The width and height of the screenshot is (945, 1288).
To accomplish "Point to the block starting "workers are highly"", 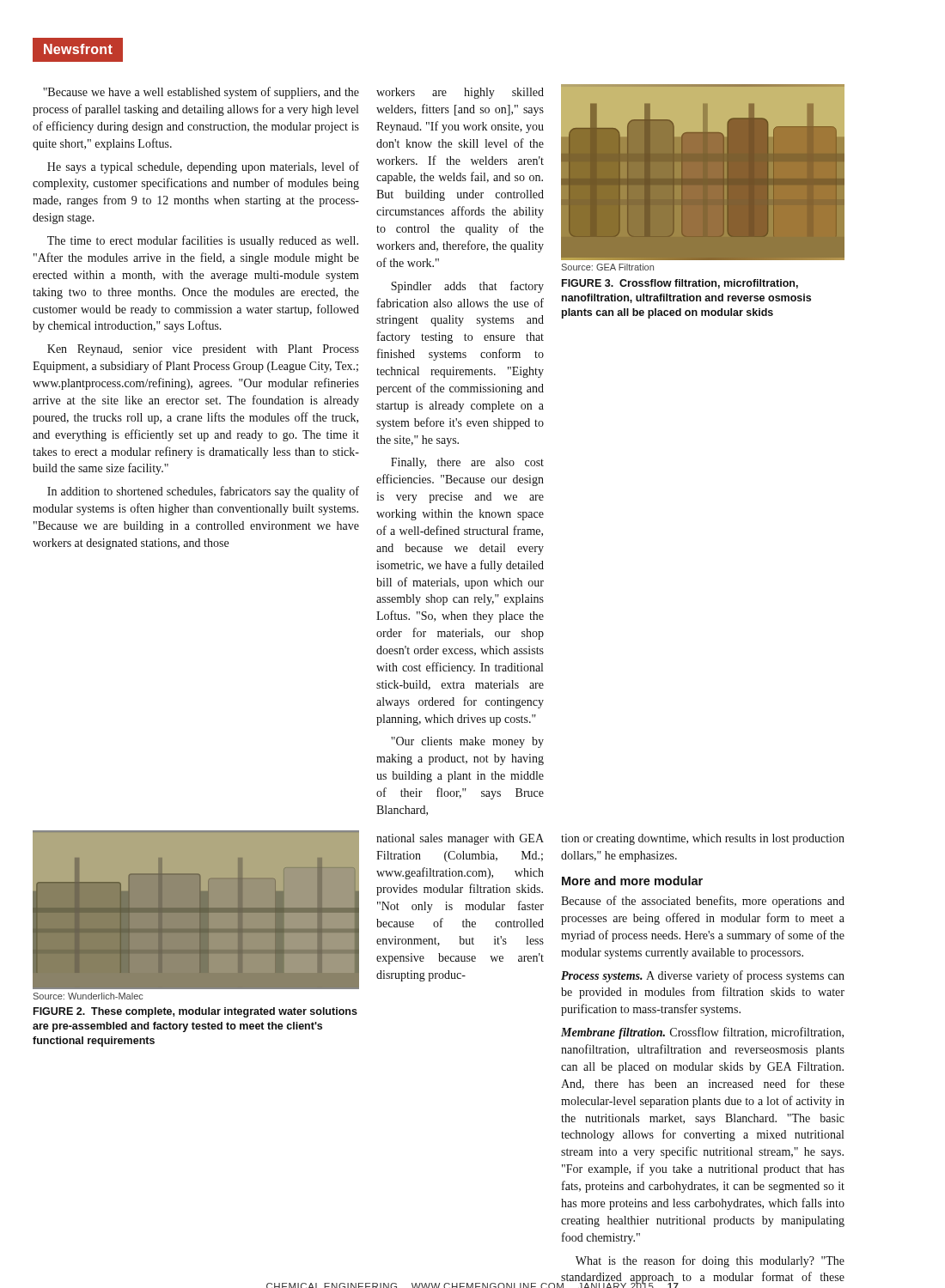I will point(460,452).
